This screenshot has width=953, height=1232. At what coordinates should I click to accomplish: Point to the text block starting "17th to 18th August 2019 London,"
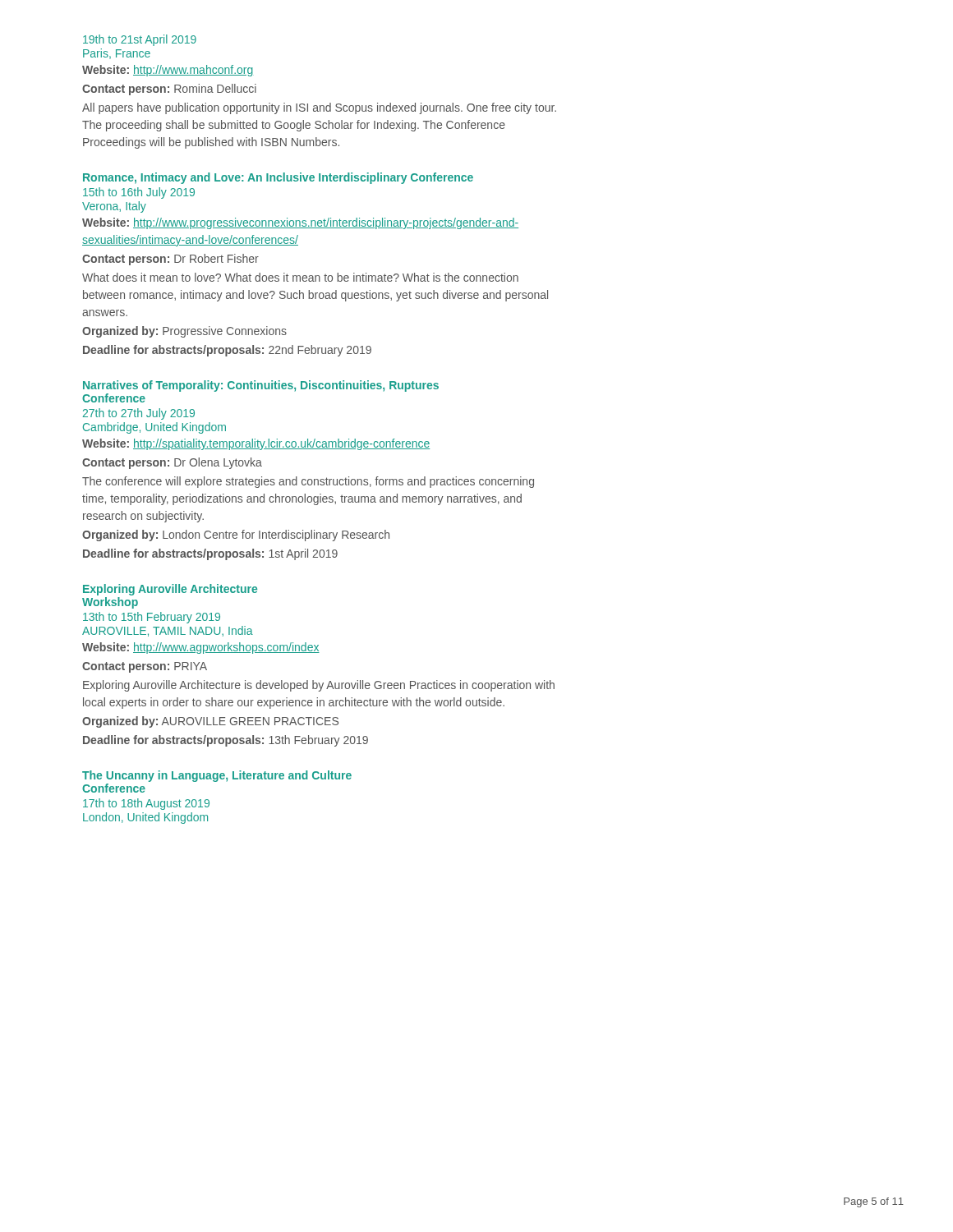pos(146,804)
